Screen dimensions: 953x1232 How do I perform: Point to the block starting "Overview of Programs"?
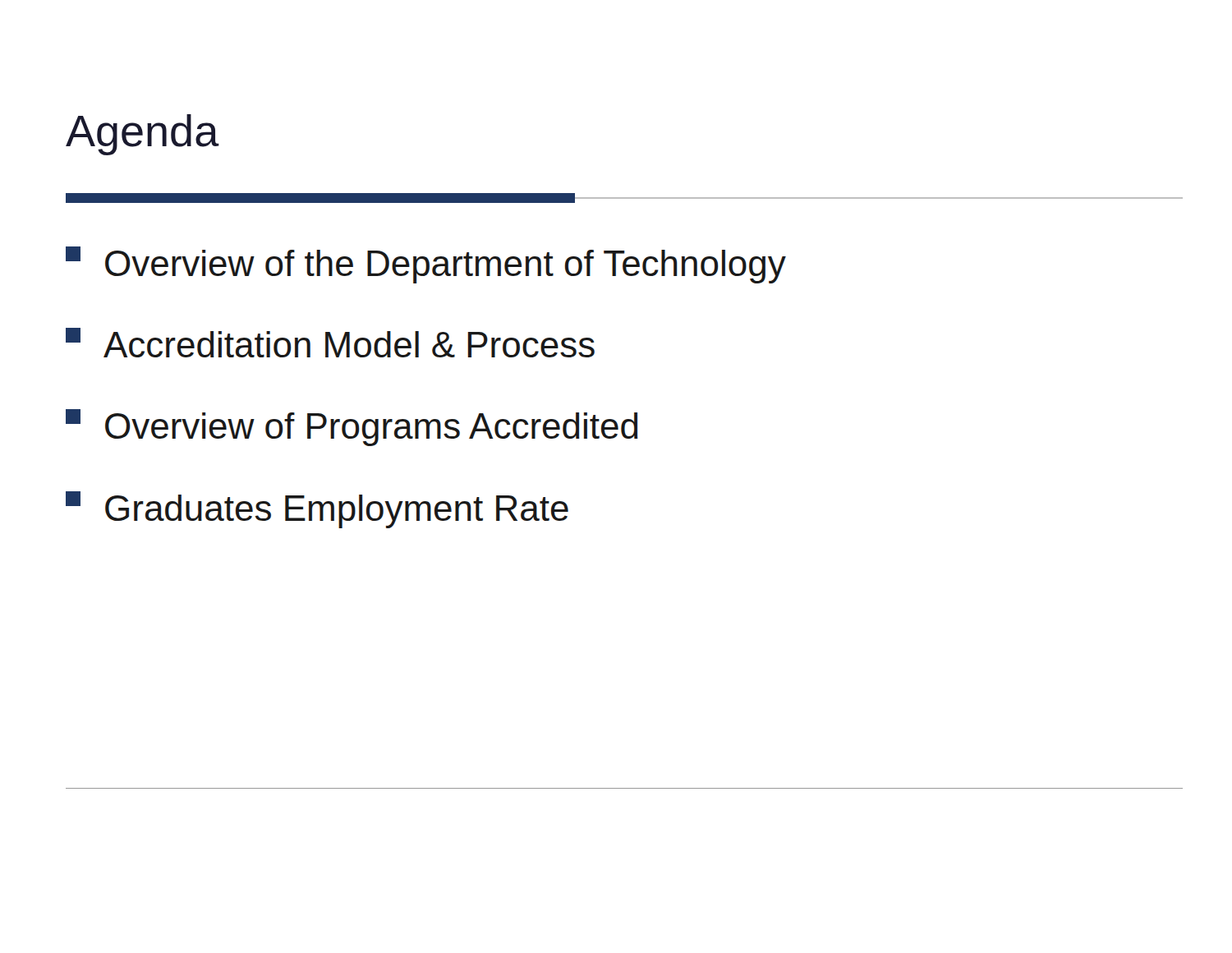[353, 426]
